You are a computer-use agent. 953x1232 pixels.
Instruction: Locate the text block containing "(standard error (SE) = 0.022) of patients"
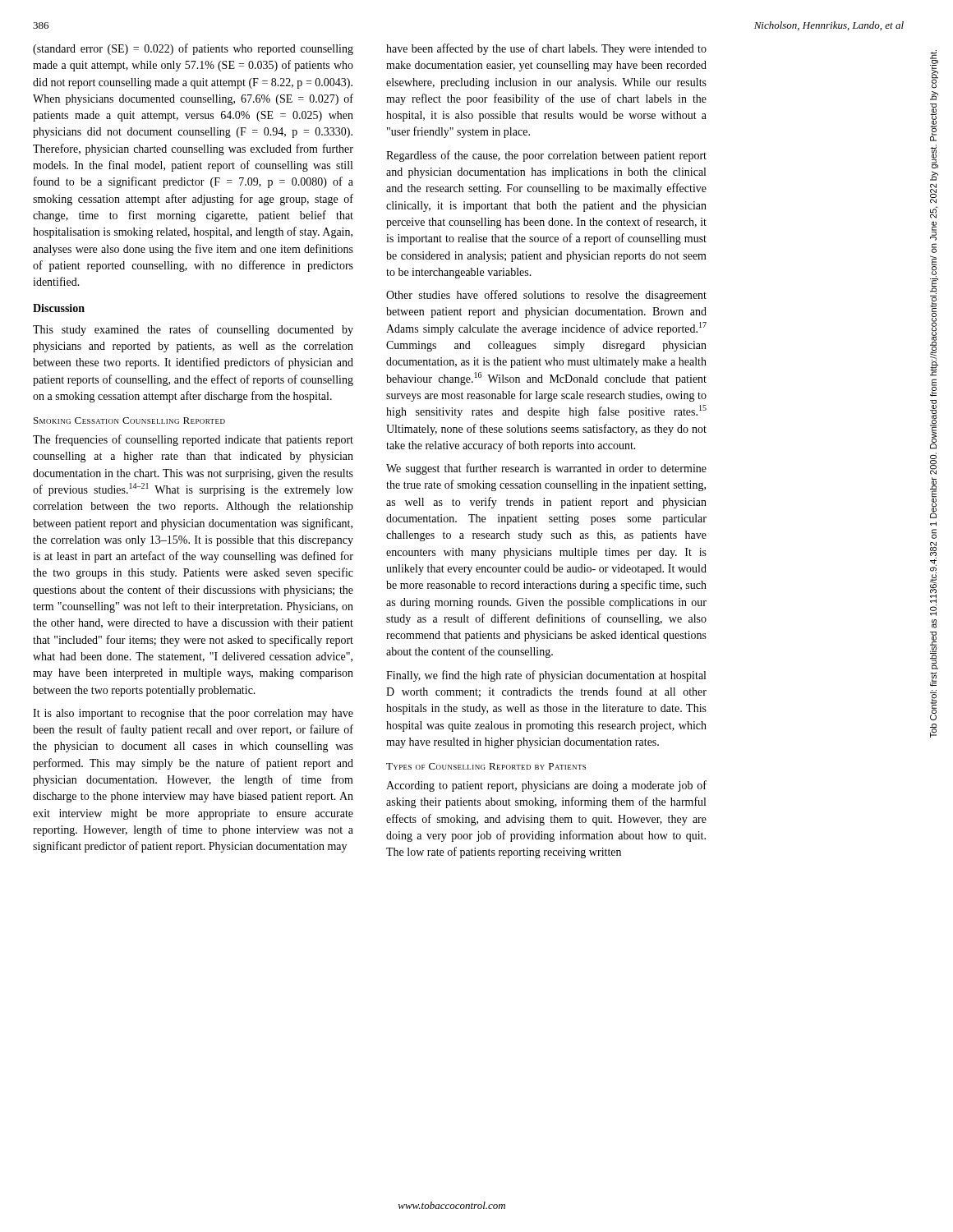pos(193,166)
